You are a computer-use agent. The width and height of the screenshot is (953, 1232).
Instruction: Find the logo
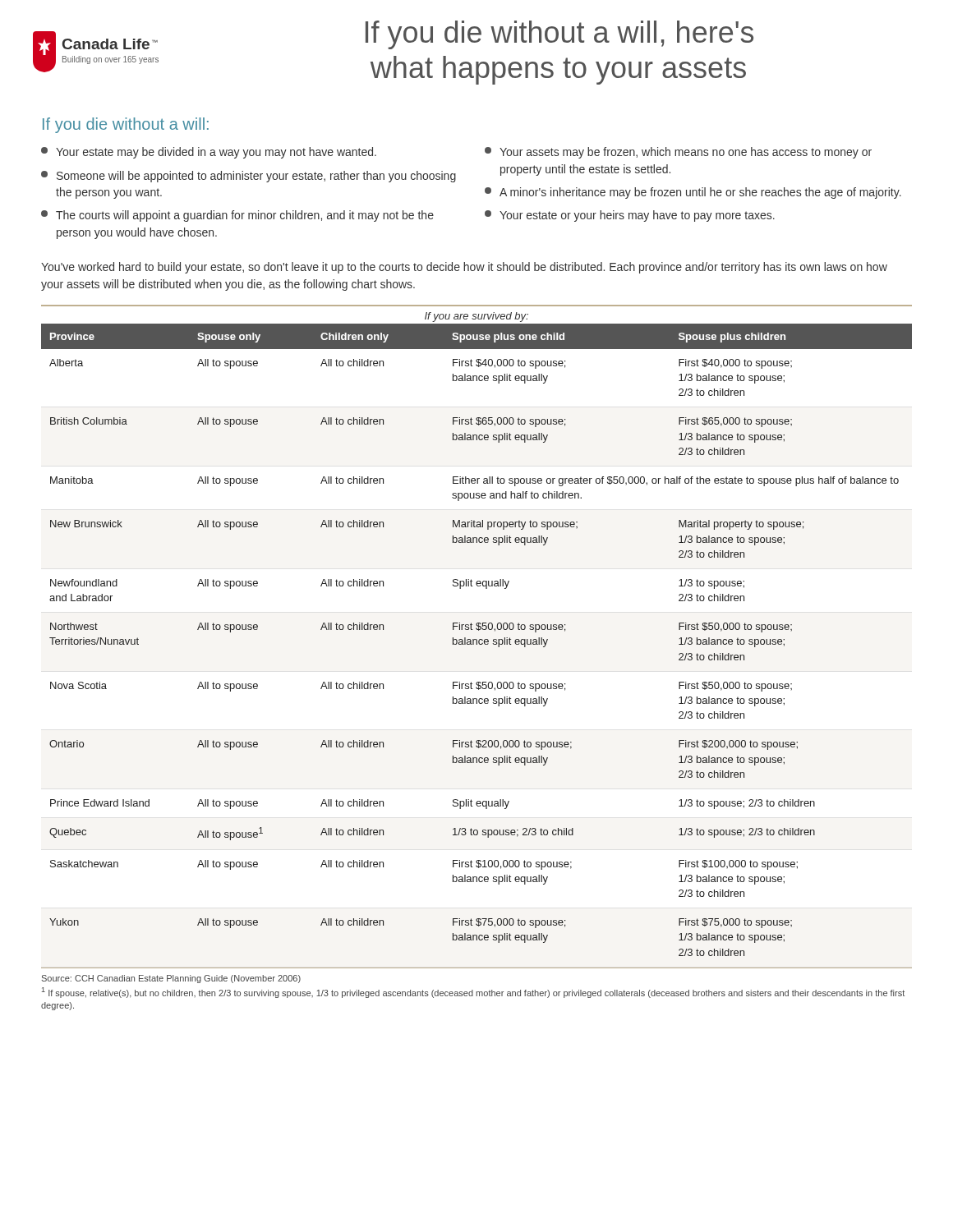pyautogui.click(x=107, y=50)
